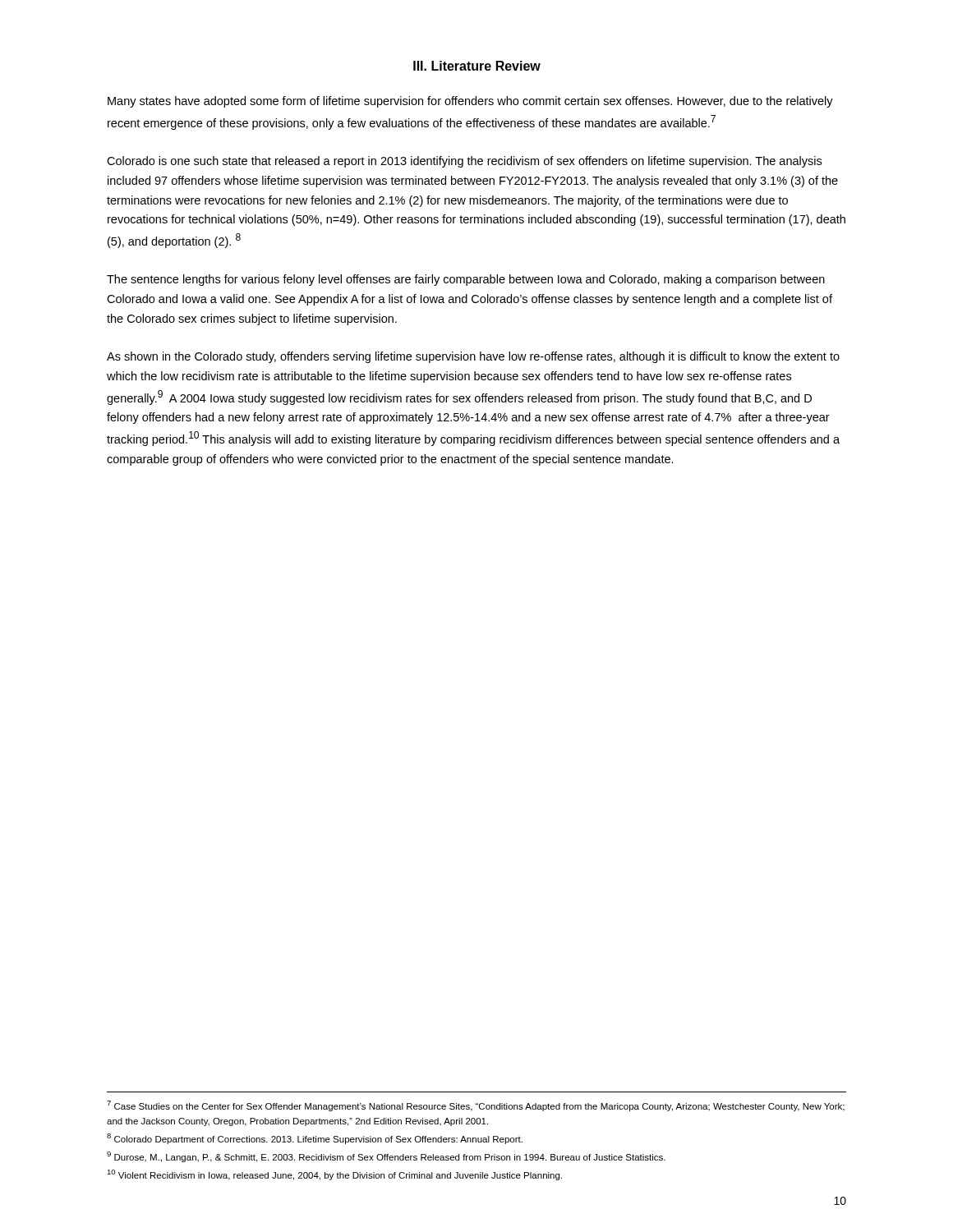Find the region starting "The sentence lengths for"
The width and height of the screenshot is (953, 1232).
click(469, 299)
